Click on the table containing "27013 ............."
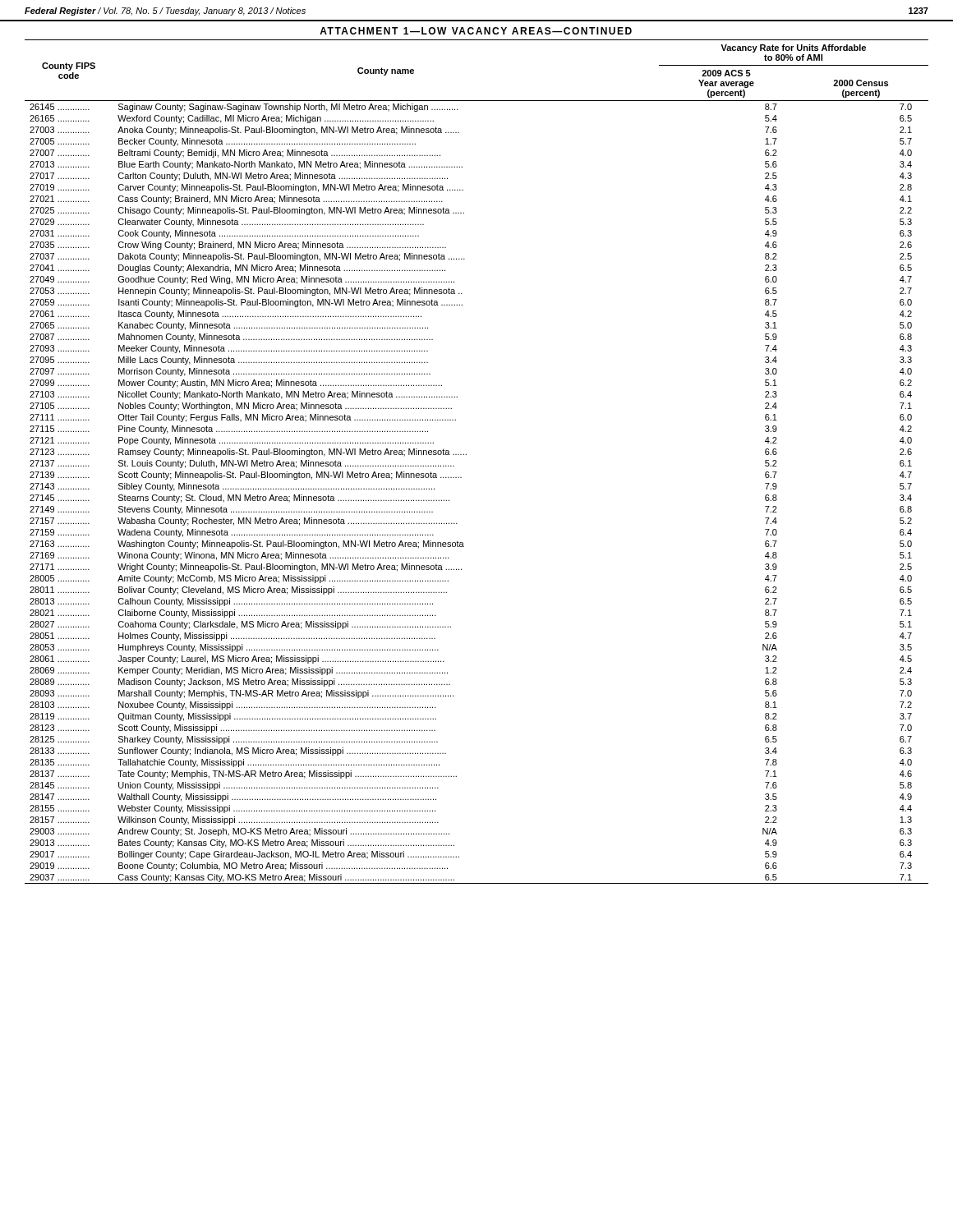This screenshot has height=1232, width=953. click(476, 463)
